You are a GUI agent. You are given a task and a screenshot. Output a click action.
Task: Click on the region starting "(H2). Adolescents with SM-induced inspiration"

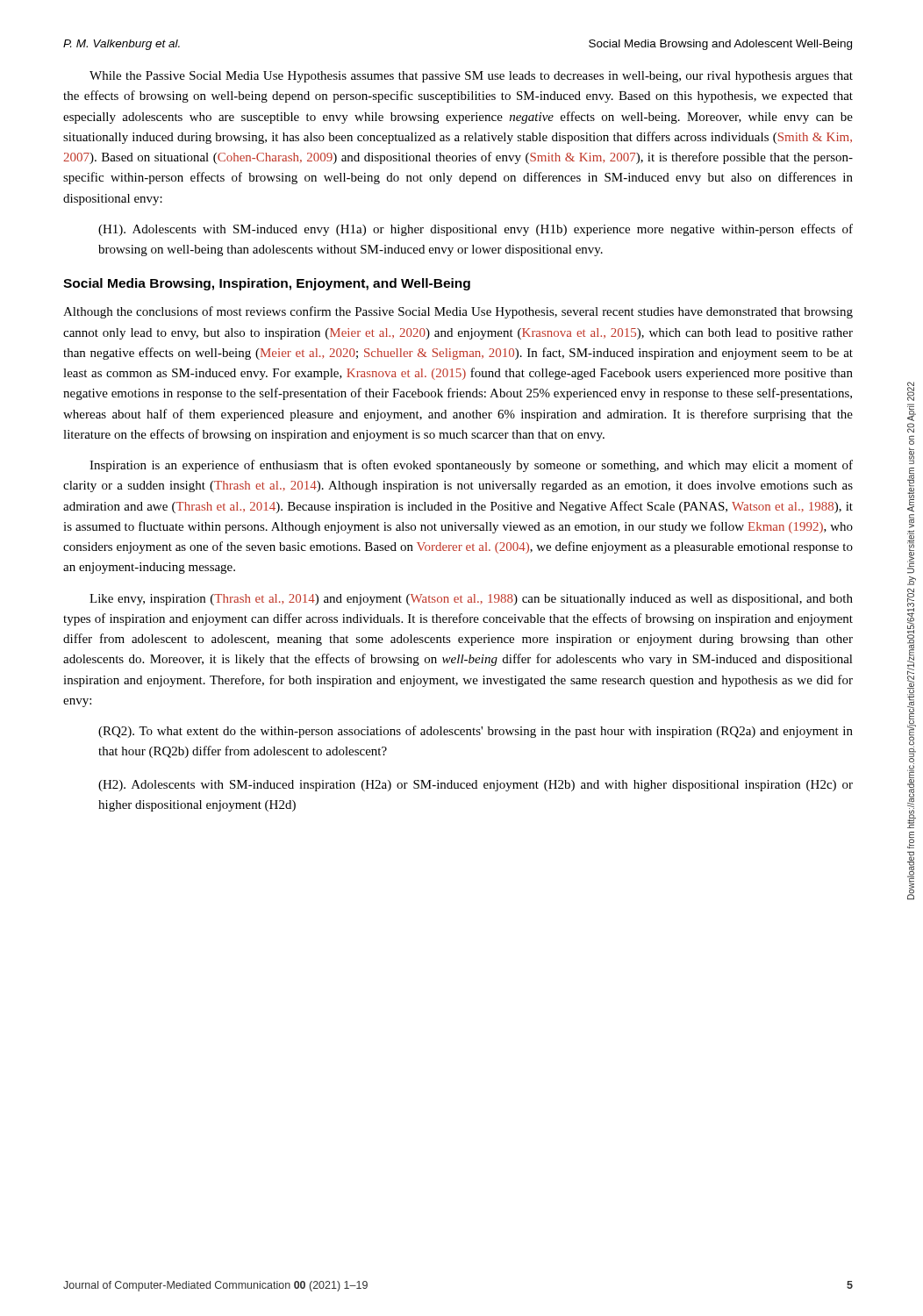click(476, 795)
